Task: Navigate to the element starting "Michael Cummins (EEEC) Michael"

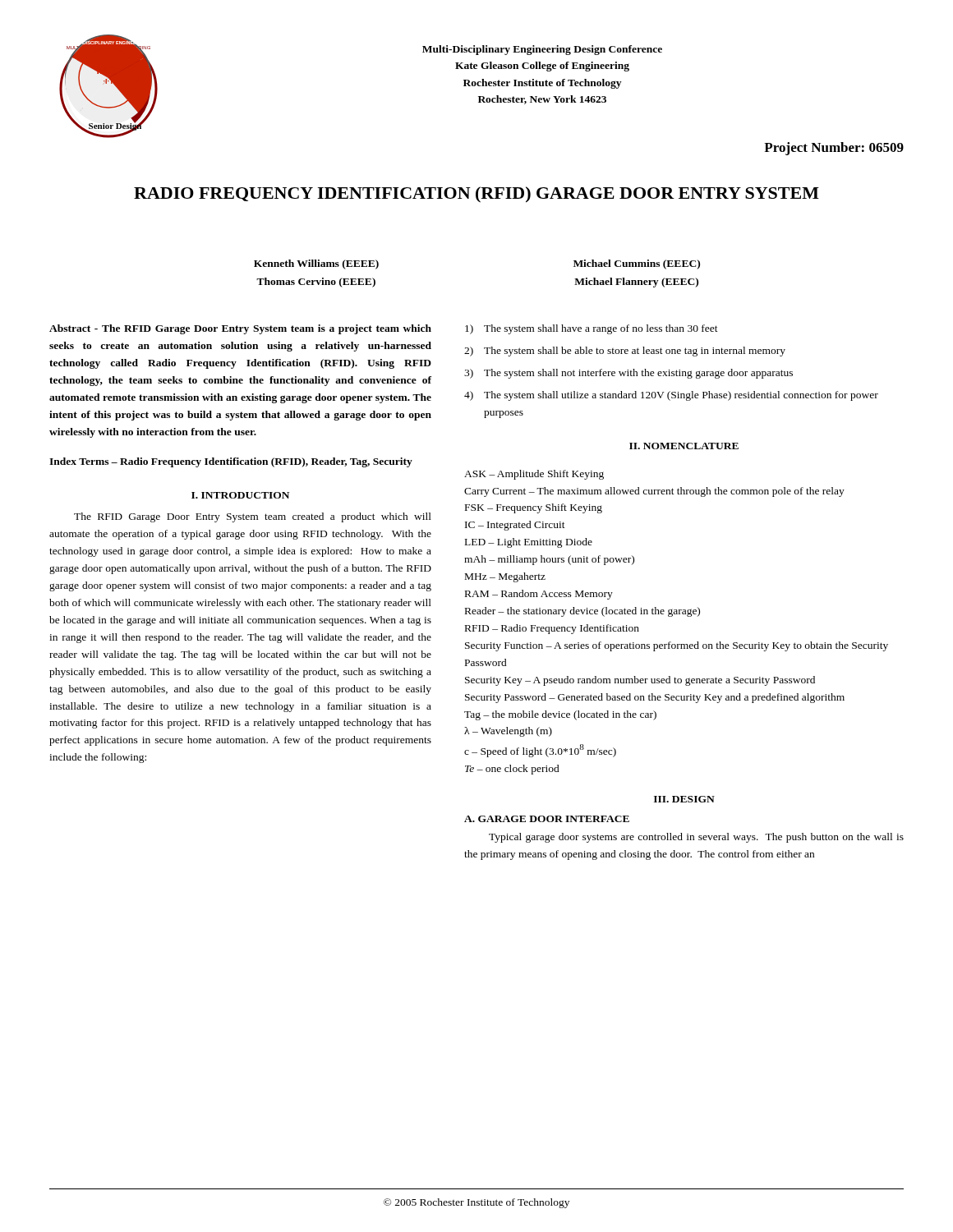Action: [637, 272]
